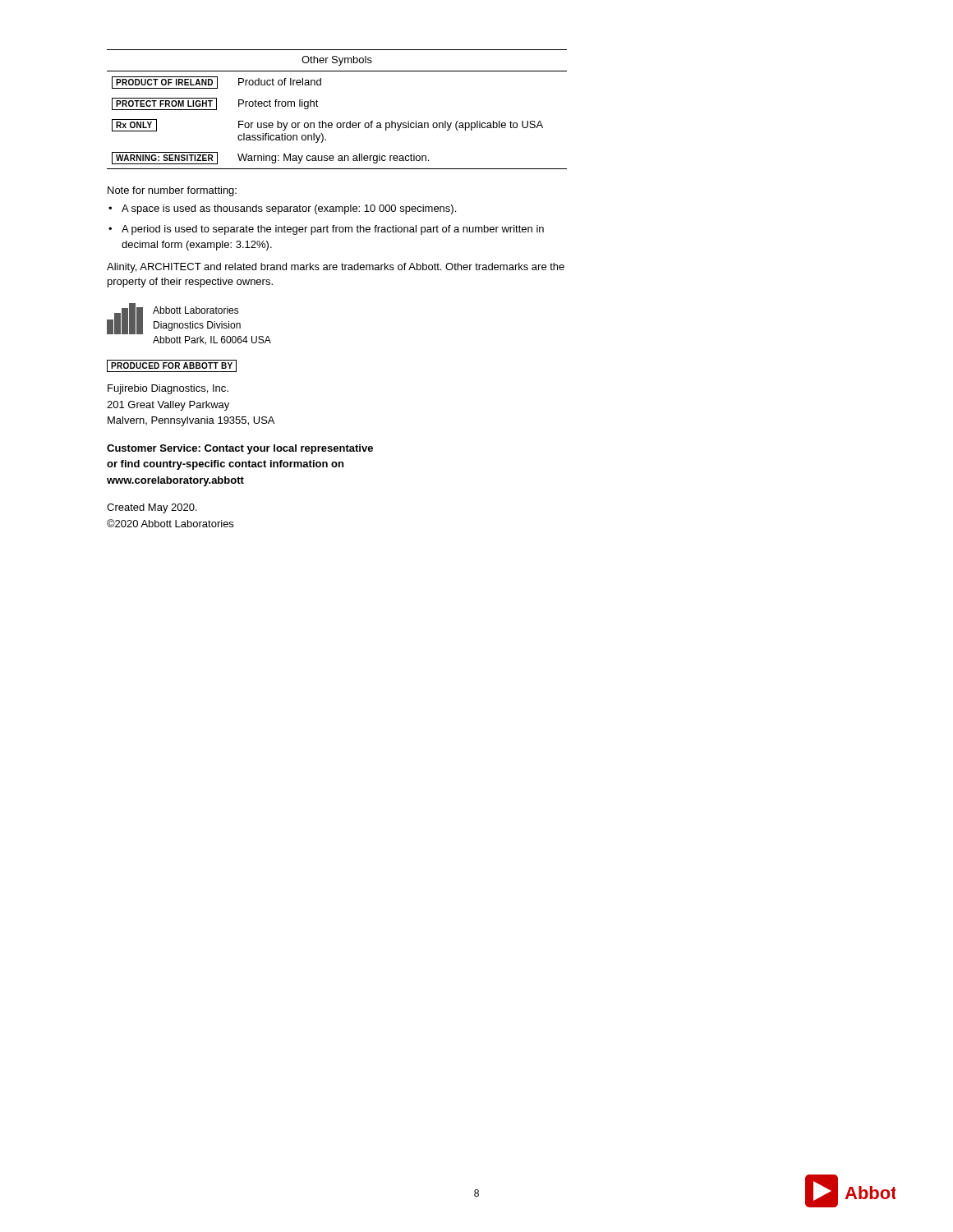This screenshot has width=953, height=1232.
Task: Click the passage that begins "Created May 2020. ©2020"
Action: click(170, 515)
